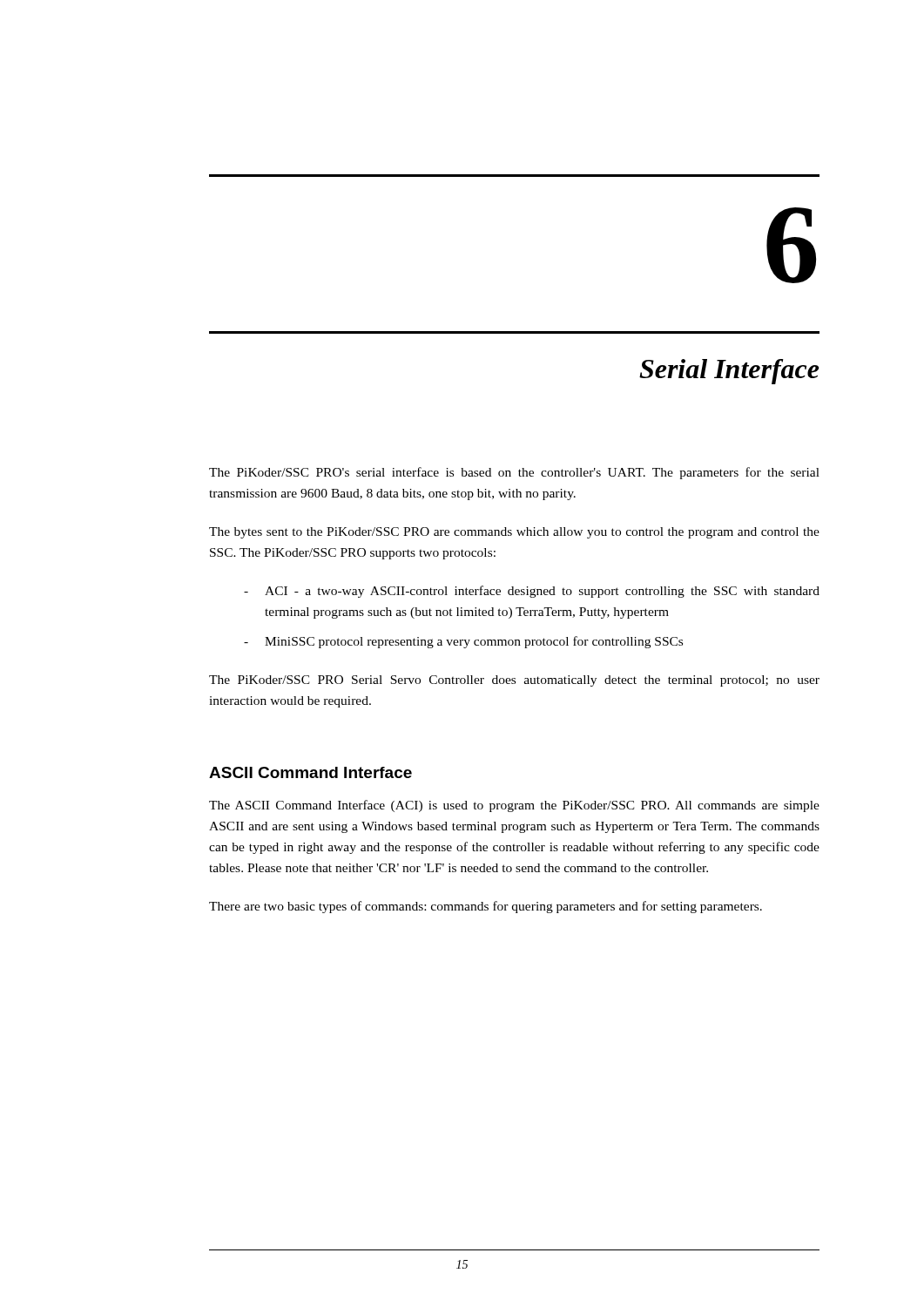Click on the passage starting "The PiKoder/SSC PRO's serial interface is"
Viewport: 924px width, 1307px height.
click(x=514, y=482)
